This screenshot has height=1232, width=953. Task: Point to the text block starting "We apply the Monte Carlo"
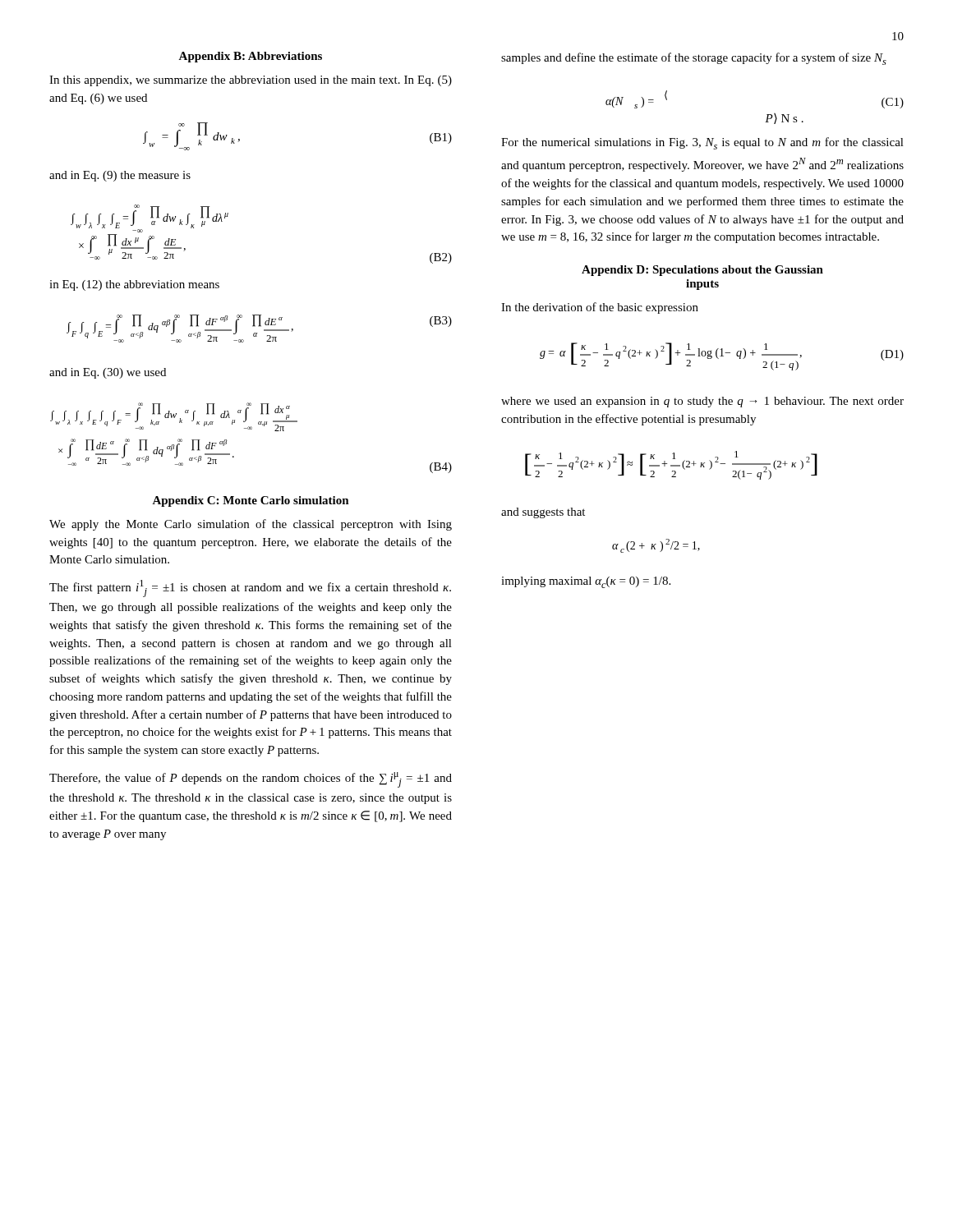click(251, 542)
